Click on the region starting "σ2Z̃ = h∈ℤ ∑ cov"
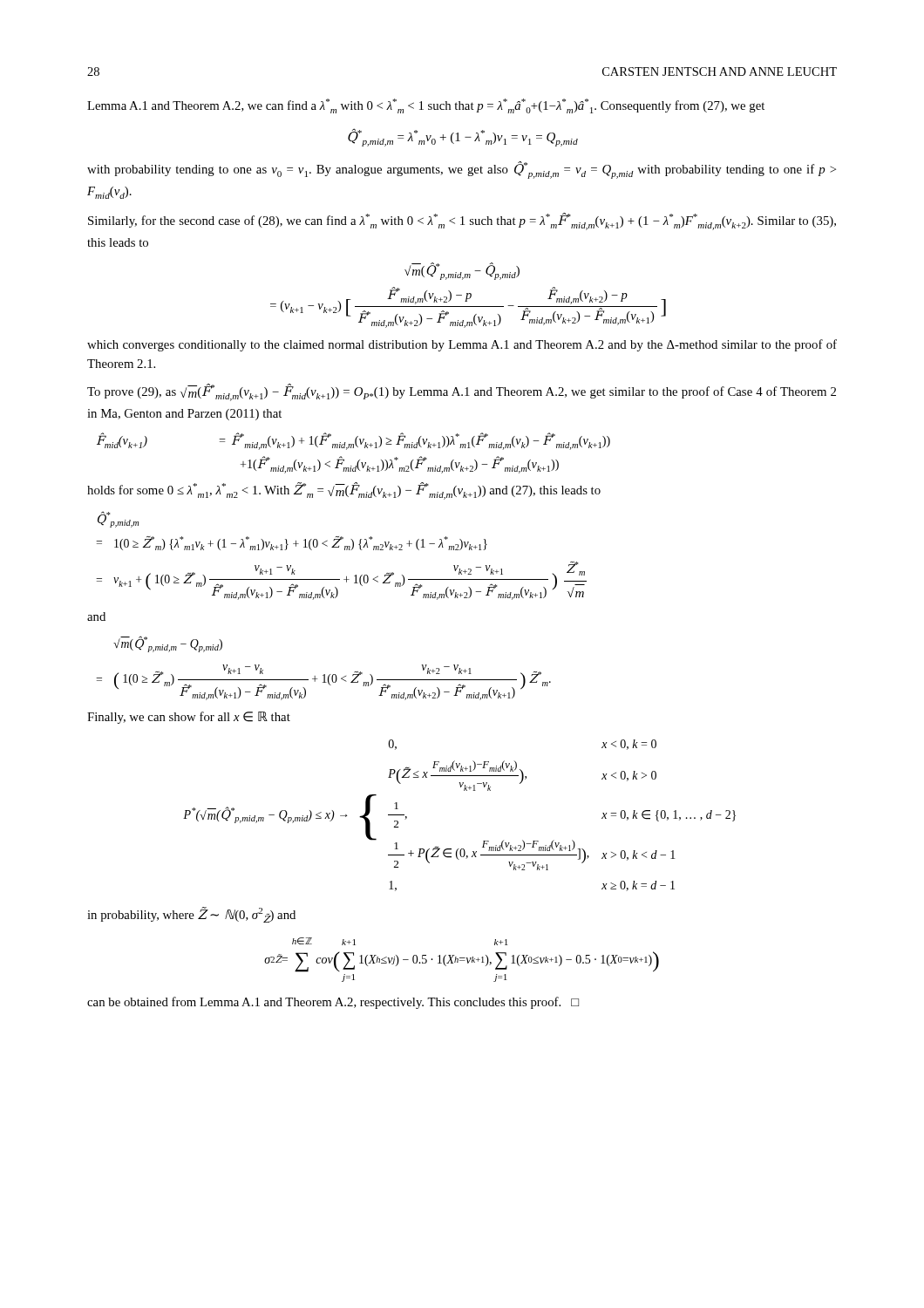The width and height of the screenshot is (924, 1308). click(x=462, y=960)
